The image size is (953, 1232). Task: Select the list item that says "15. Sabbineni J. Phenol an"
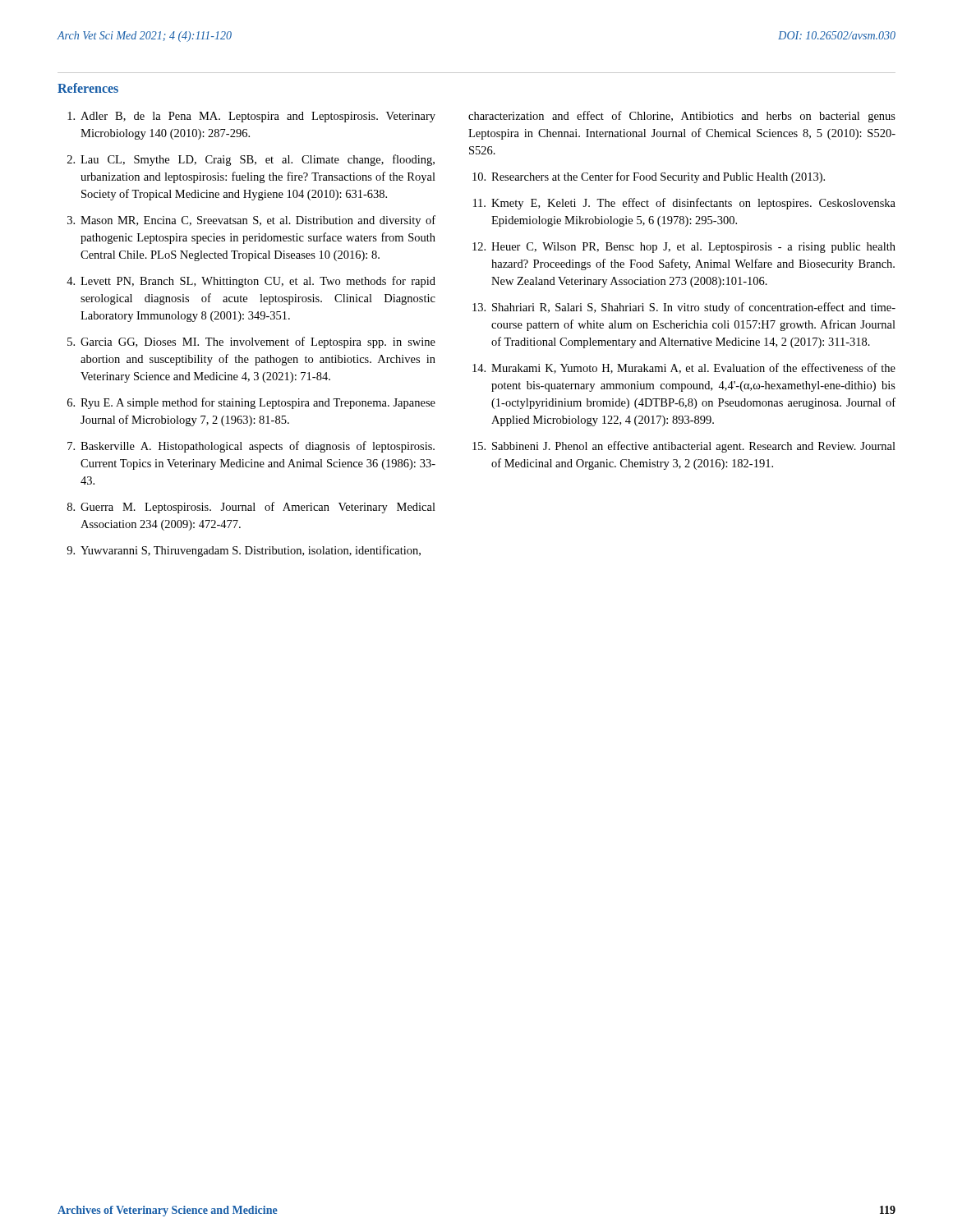pos(682,455)
